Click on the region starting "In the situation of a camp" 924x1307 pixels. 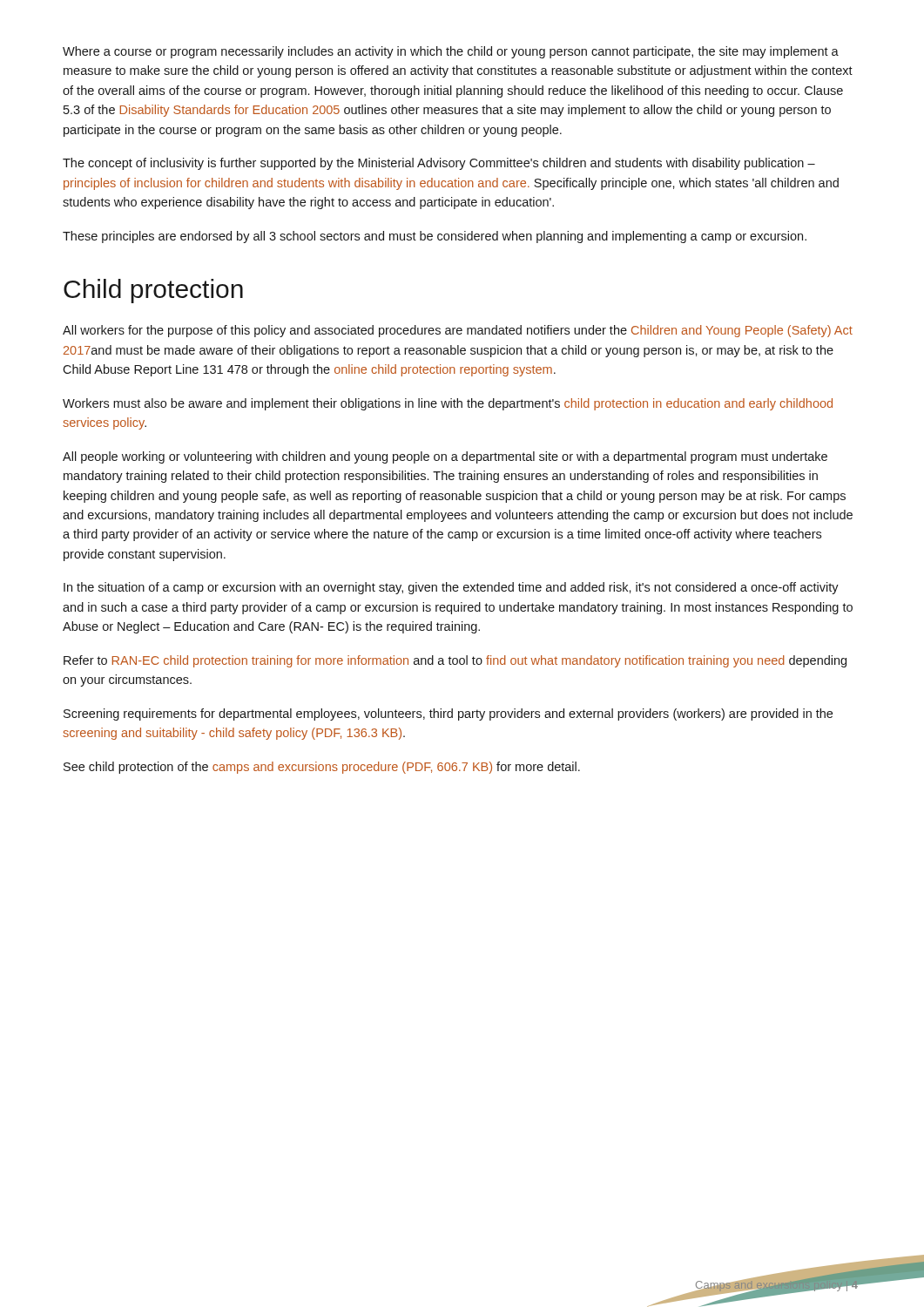[458, 607]
